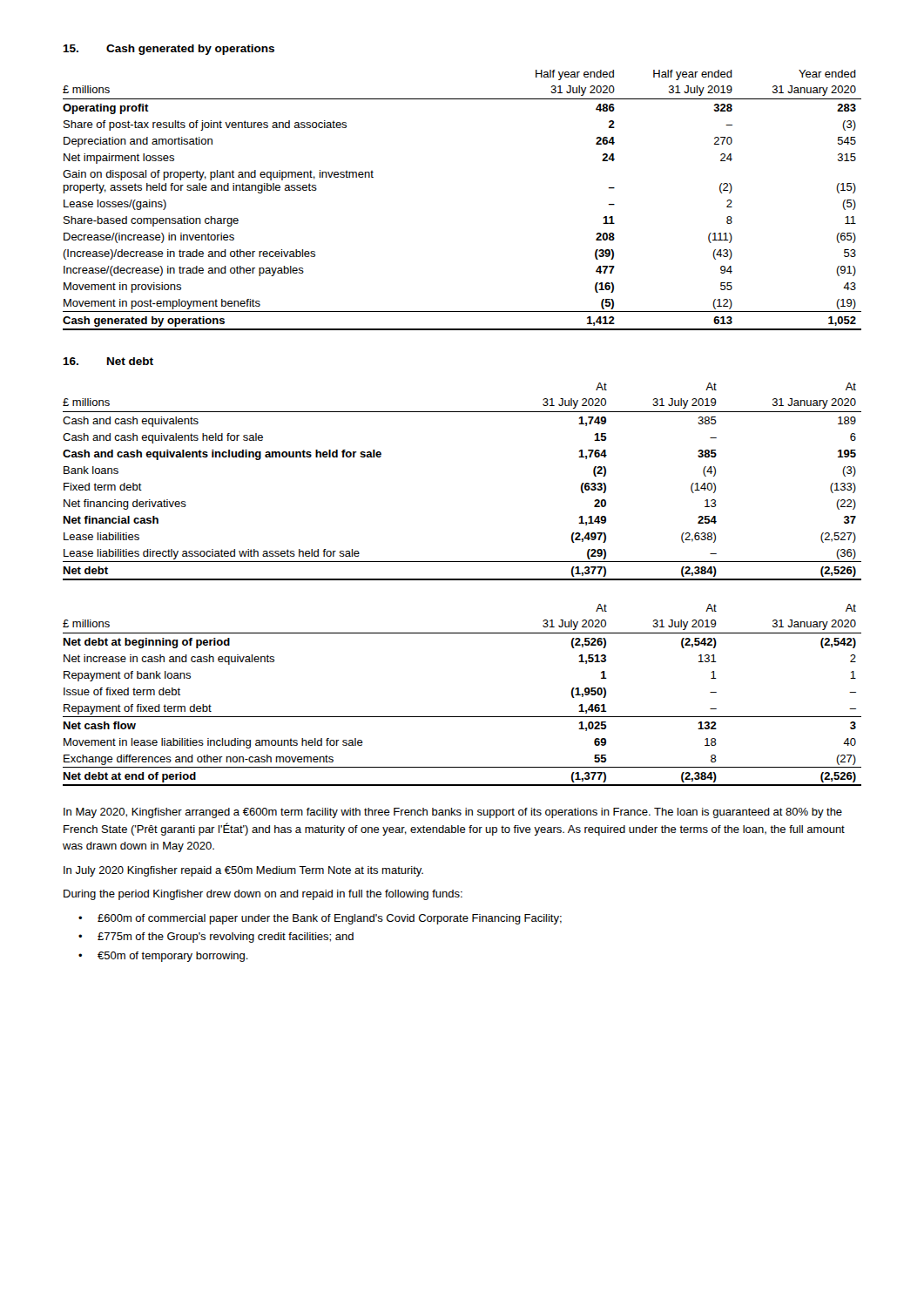The height and width of the screenshot is (1307, 924).
Task: Where is the passage that starts "During the period Kingfisher drew"?
Action: click(x=462, y=894)
